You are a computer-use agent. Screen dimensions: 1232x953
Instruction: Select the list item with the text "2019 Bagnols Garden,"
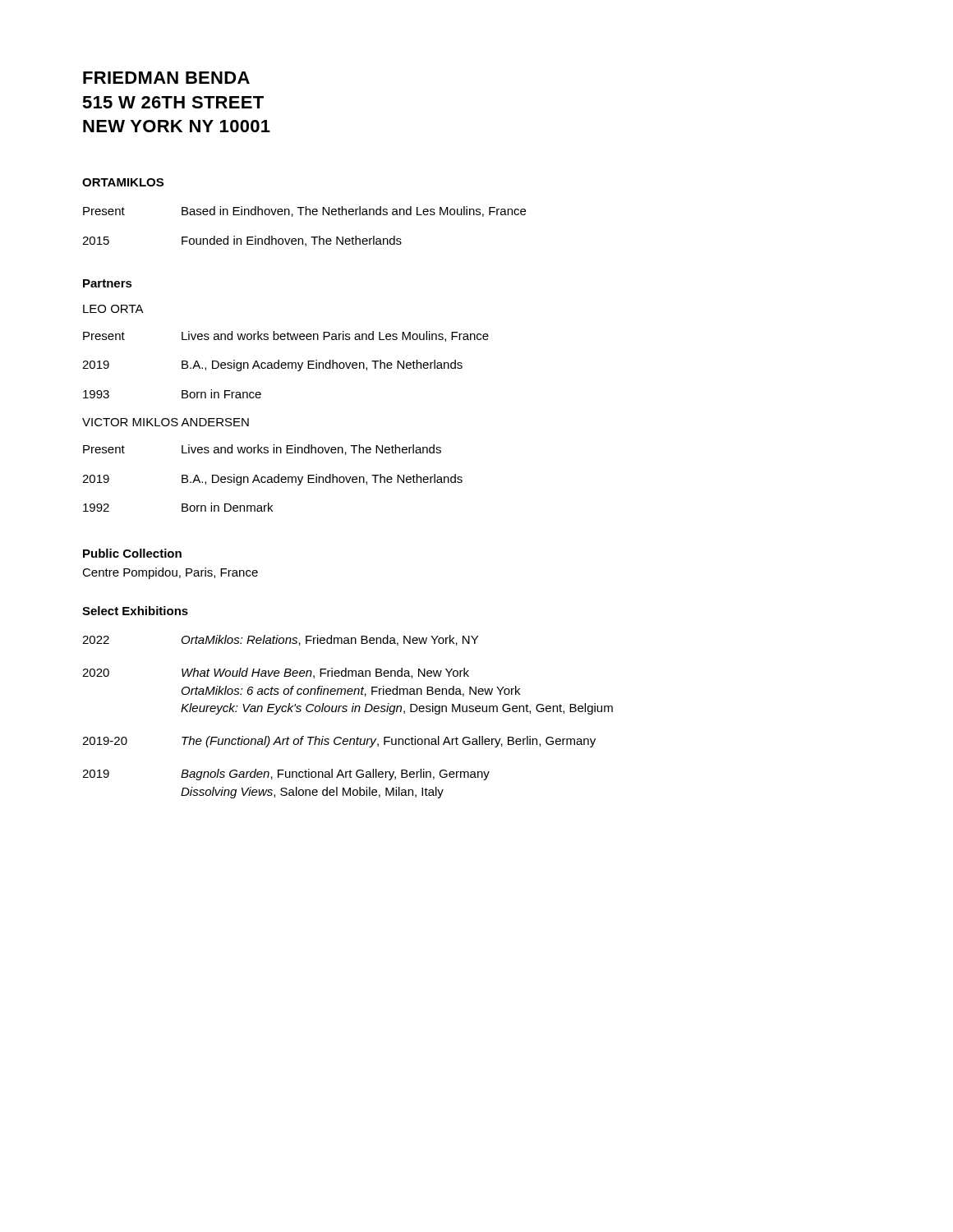click(452, 782)
